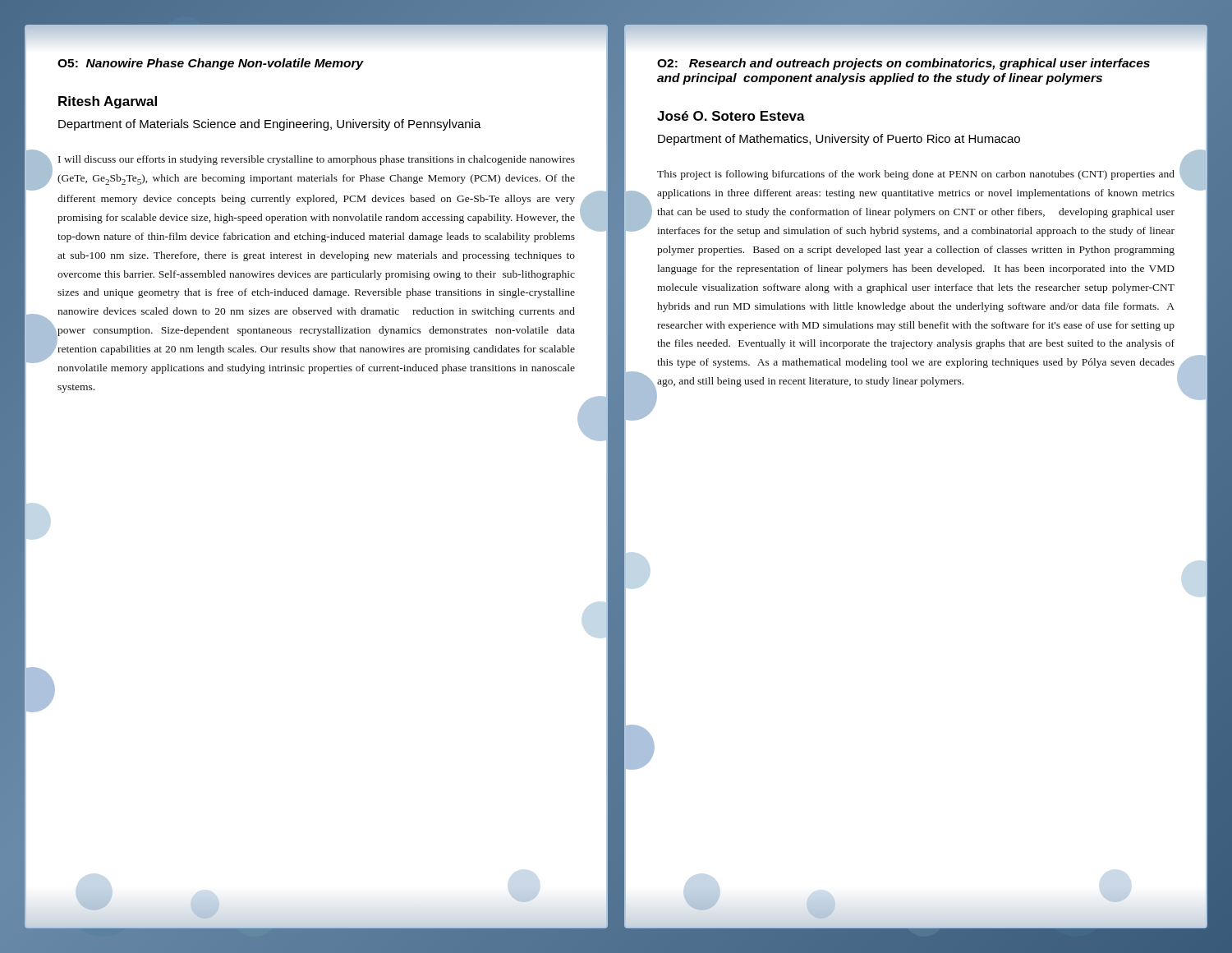This screenshot has height=953, width=1232.
Task: Point to the text starting "This project is following bifurcations of the"
Action: point(916,277)
